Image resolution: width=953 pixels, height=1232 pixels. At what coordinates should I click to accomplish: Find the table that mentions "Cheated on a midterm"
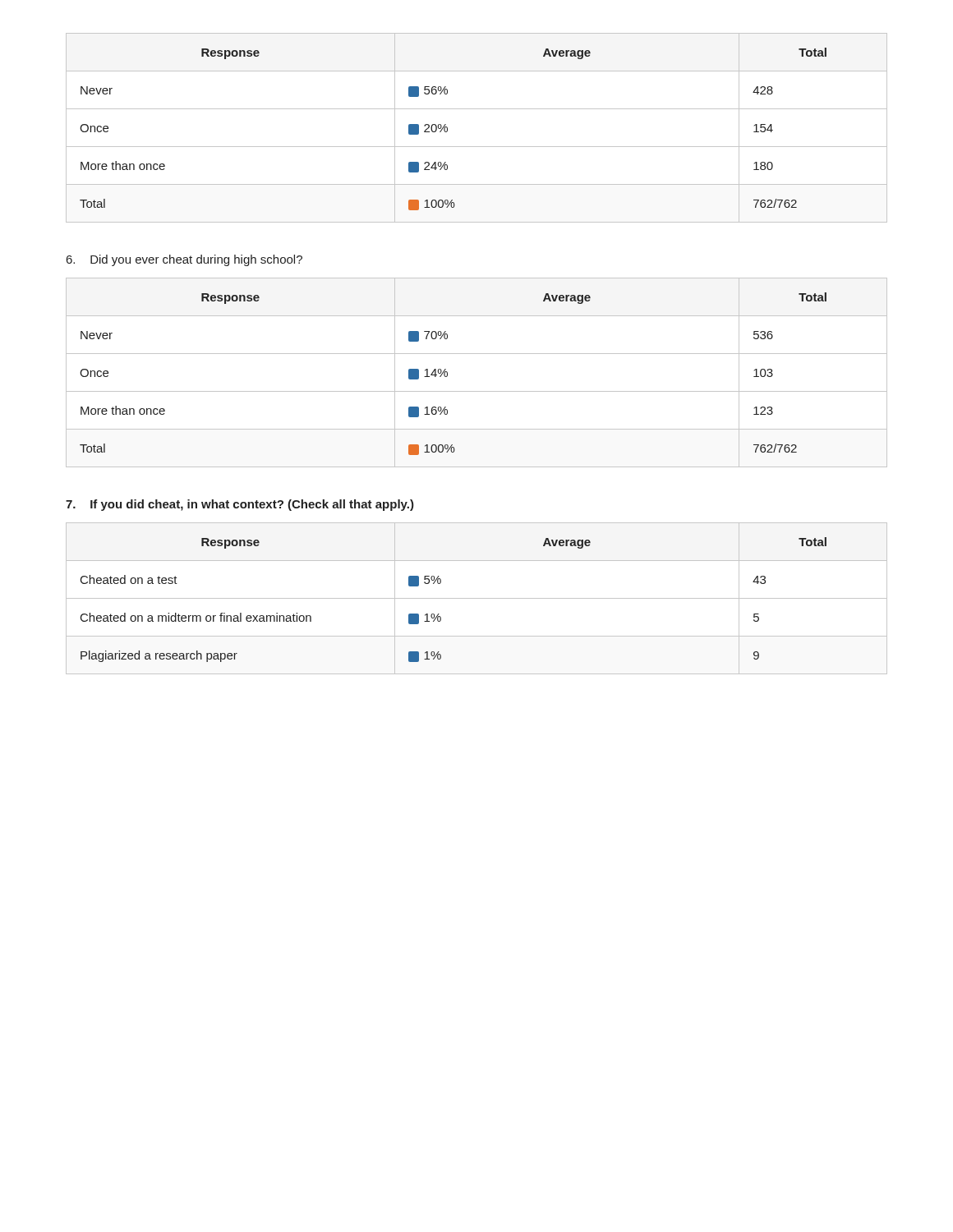point(476,598)
